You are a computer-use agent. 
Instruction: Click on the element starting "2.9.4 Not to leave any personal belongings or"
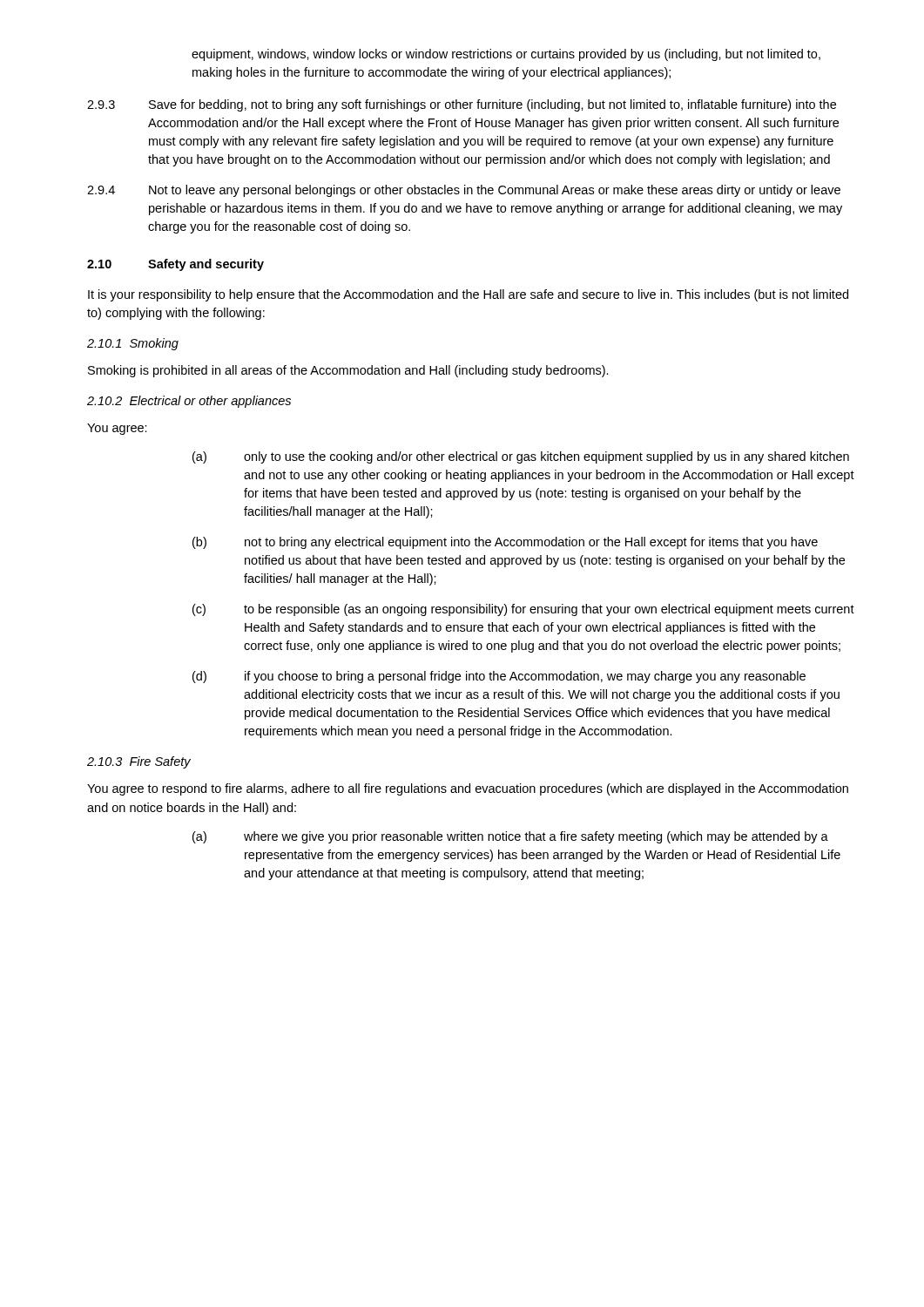pos(471,209)
